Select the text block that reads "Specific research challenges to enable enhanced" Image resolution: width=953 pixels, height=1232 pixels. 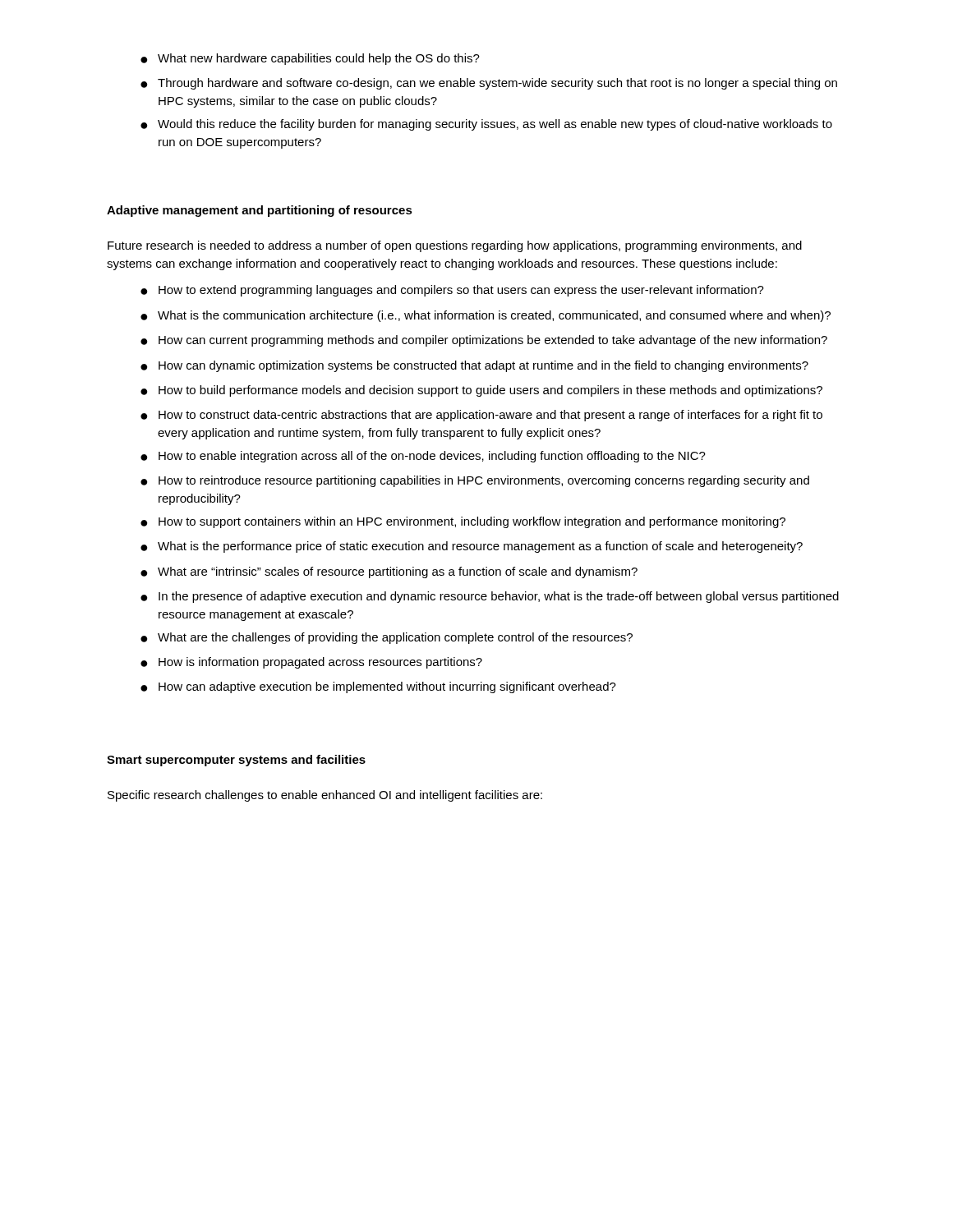325,794
